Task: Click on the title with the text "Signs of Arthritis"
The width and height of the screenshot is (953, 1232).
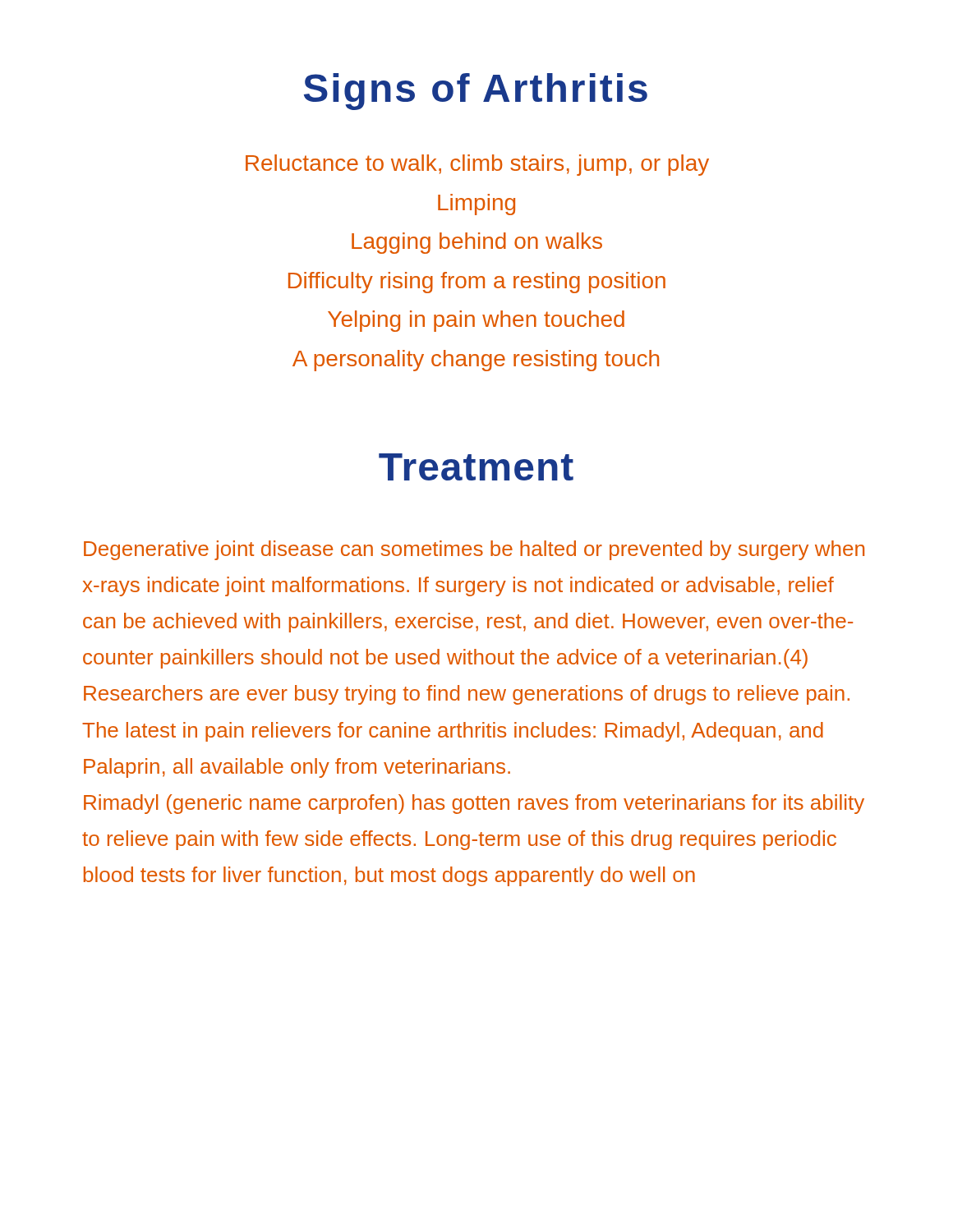Action: coord(476,88)
